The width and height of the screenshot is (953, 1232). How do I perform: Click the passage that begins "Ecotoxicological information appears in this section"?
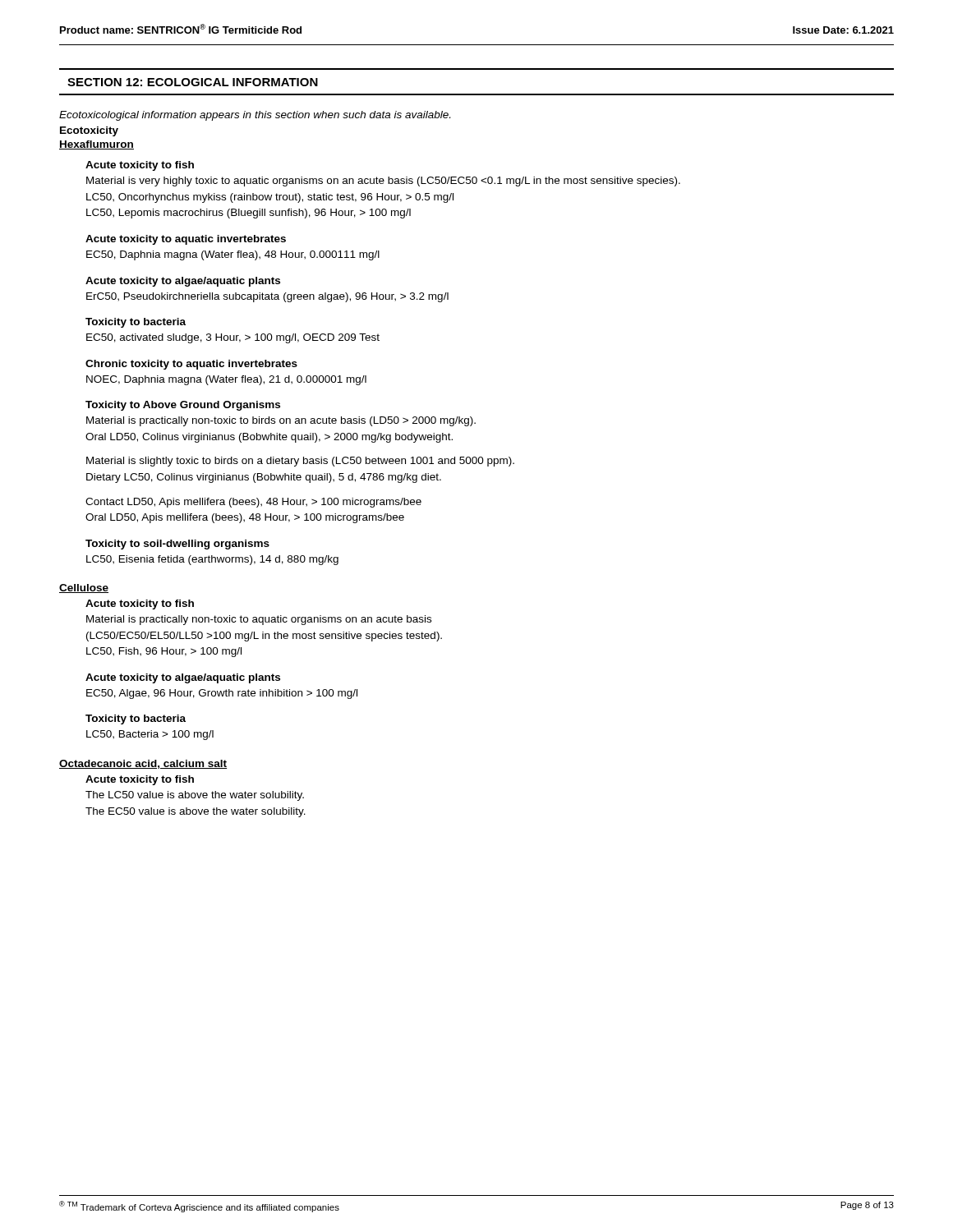coord(256,115)
